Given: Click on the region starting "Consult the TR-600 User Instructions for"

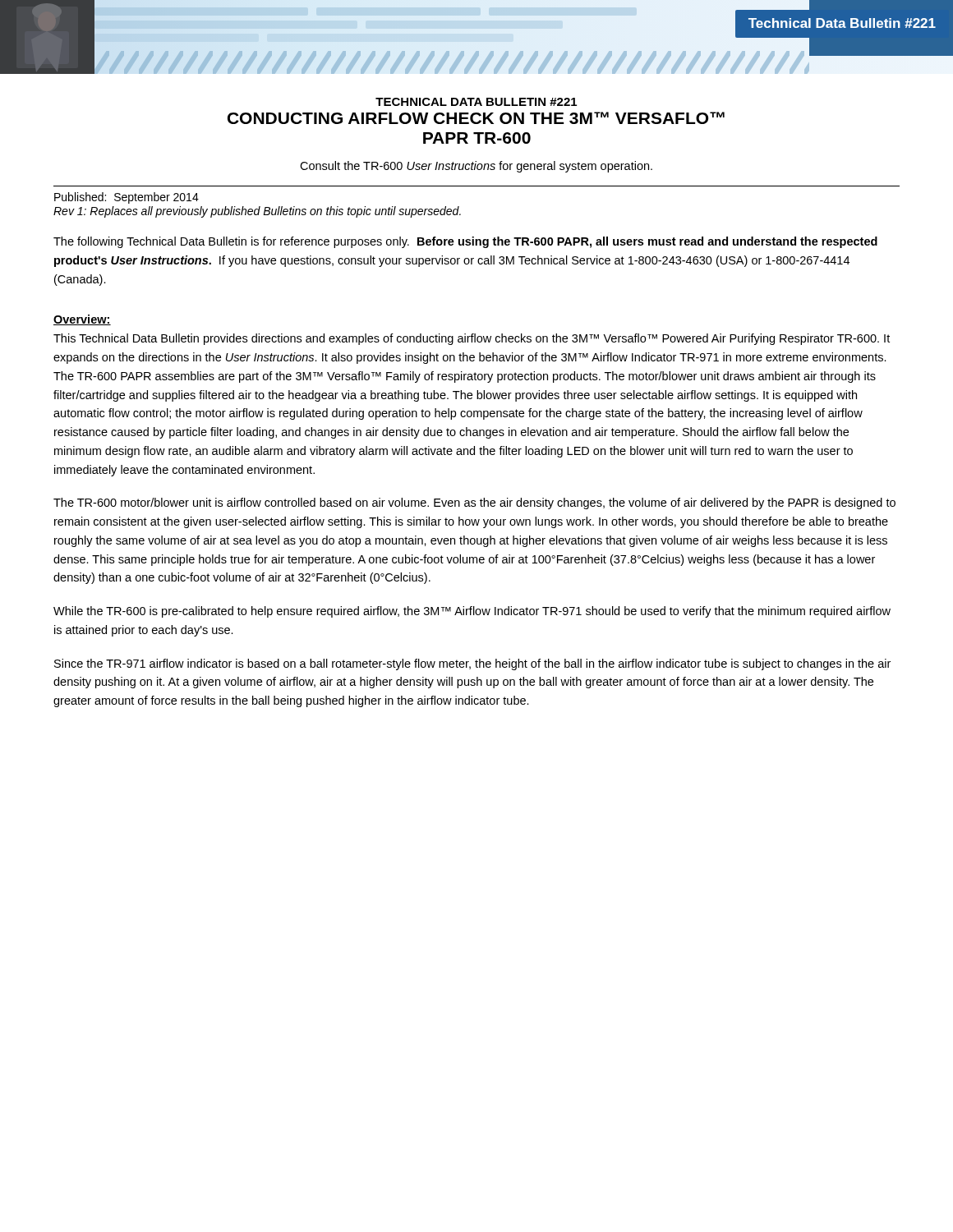Looking at the screenshot, I should [x=476, y=166].
